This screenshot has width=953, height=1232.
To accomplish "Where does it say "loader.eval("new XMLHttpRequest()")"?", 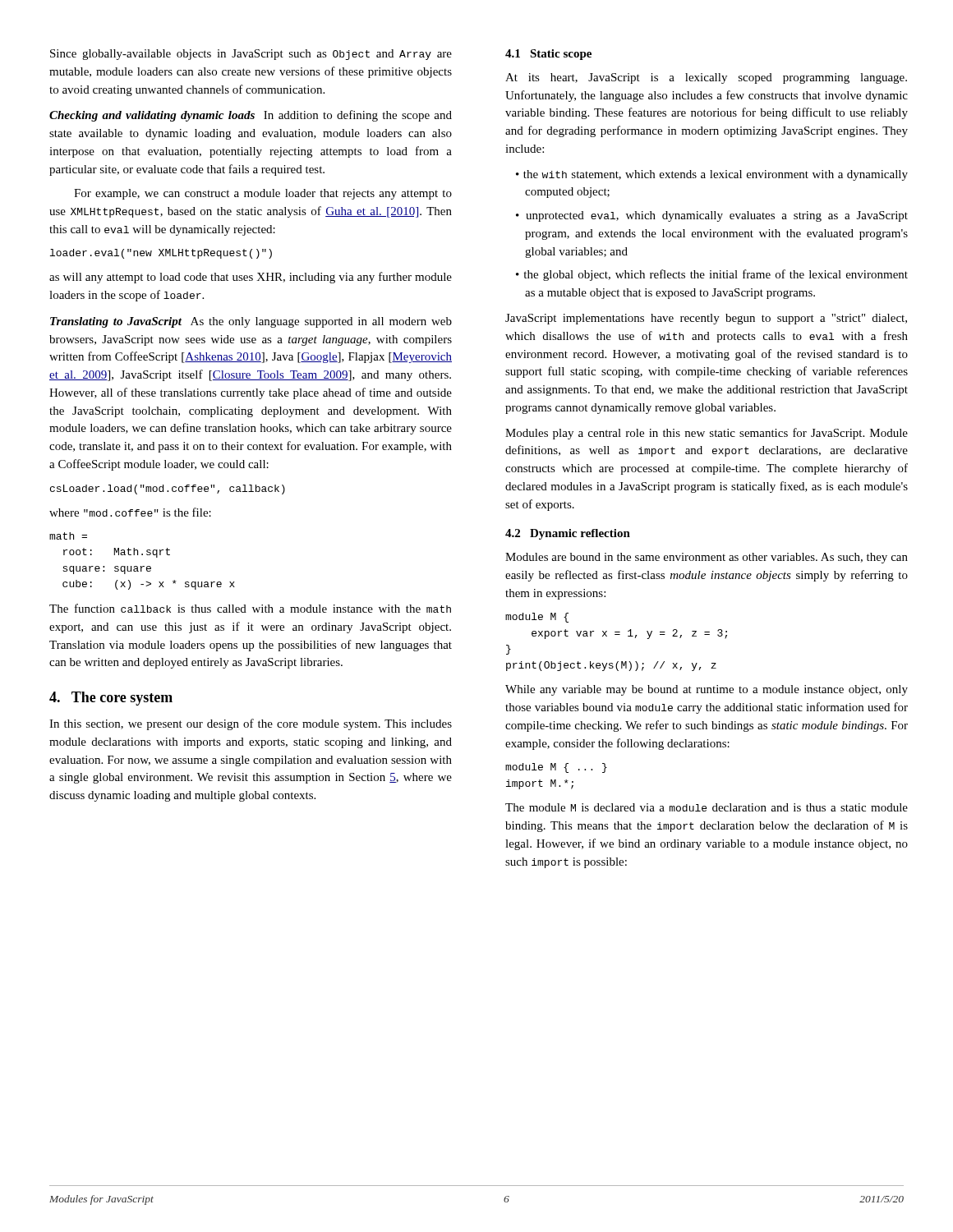I will (251, 253).
